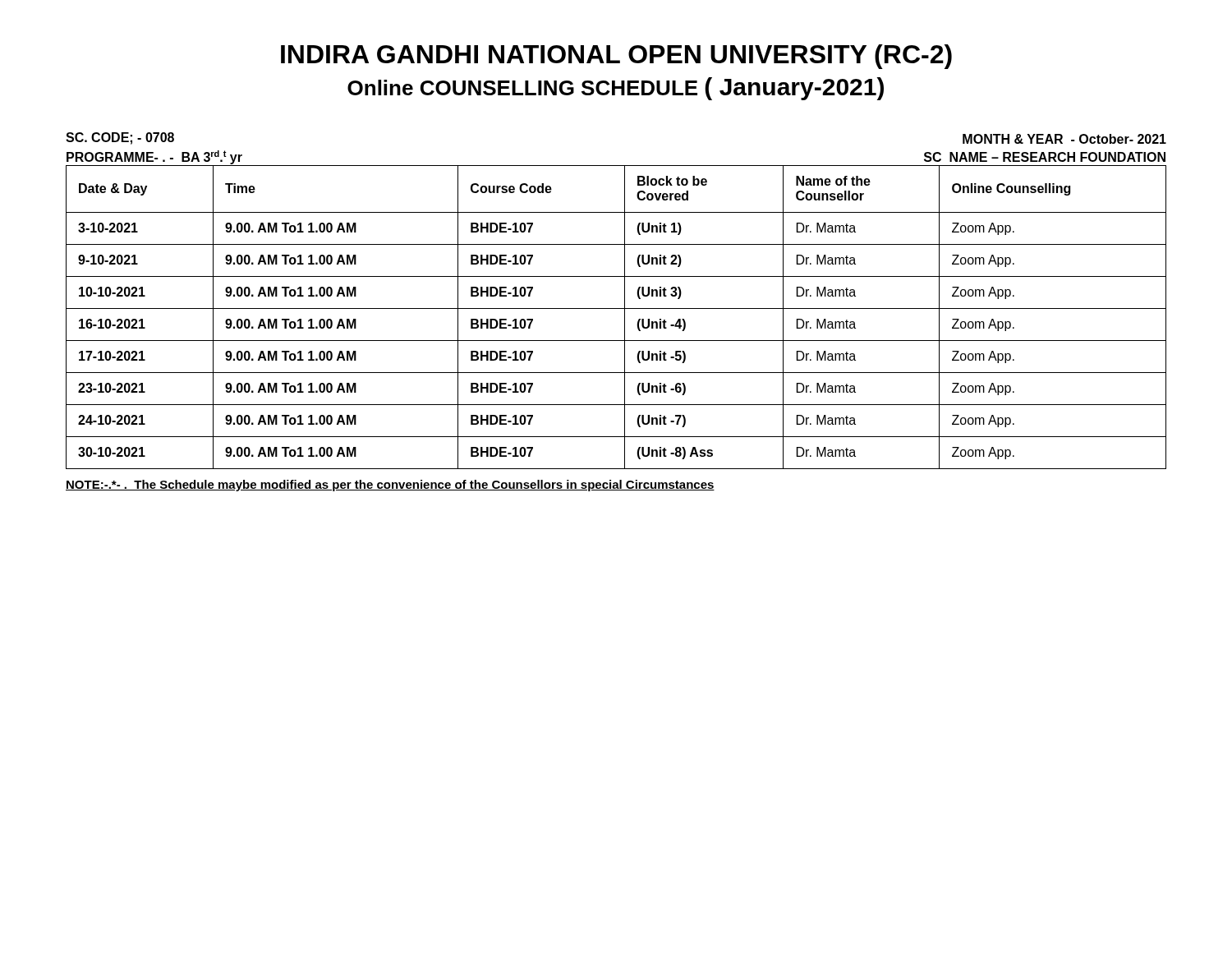This screenshot has height=953, width=1232.
Task: Point to the text block starting "PROGRAMME- . - BA 3rd.t yr"
Action: (x=154, y=157)
